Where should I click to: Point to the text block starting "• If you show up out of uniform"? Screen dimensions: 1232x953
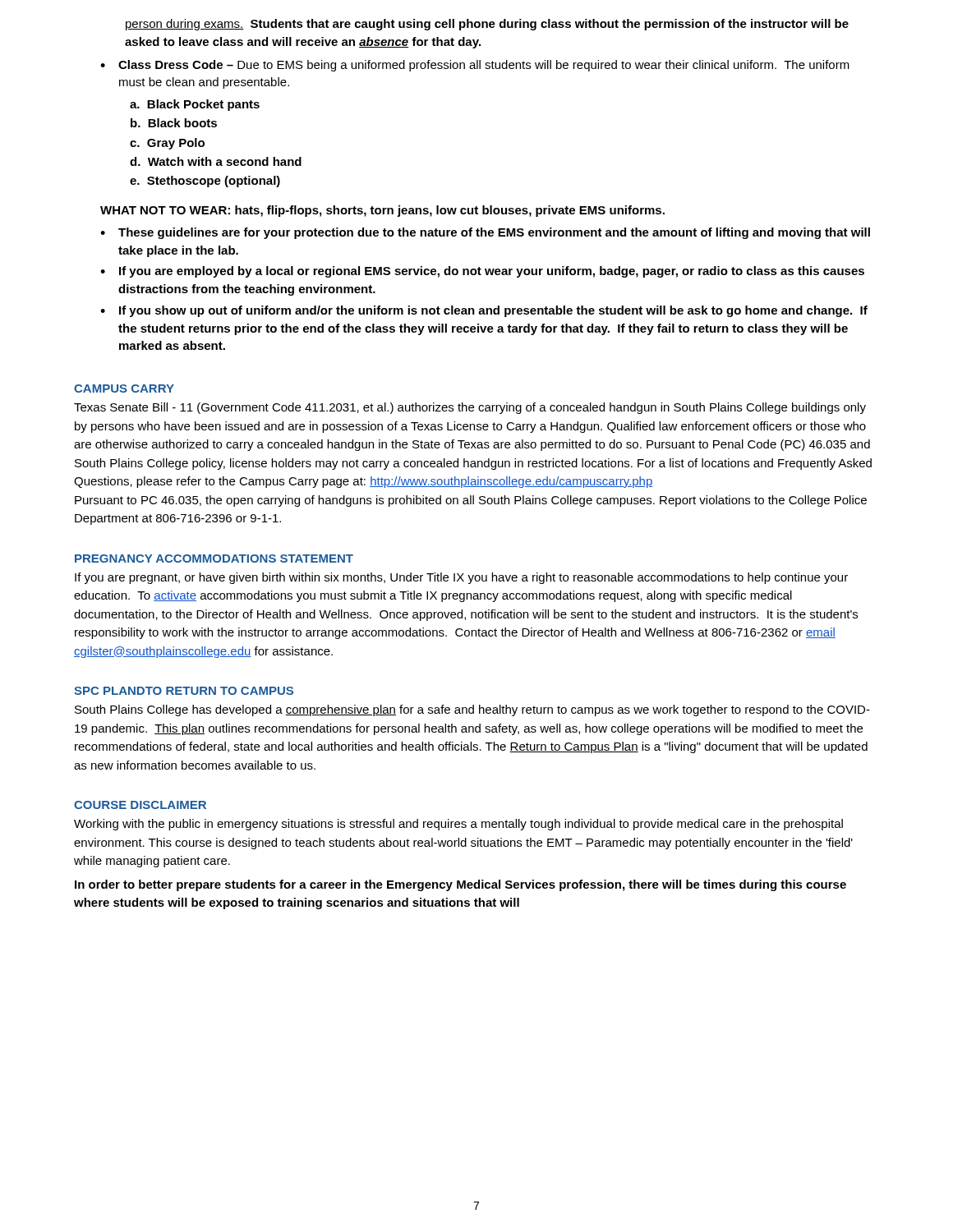pyautogui.click(x=490, y=328)
